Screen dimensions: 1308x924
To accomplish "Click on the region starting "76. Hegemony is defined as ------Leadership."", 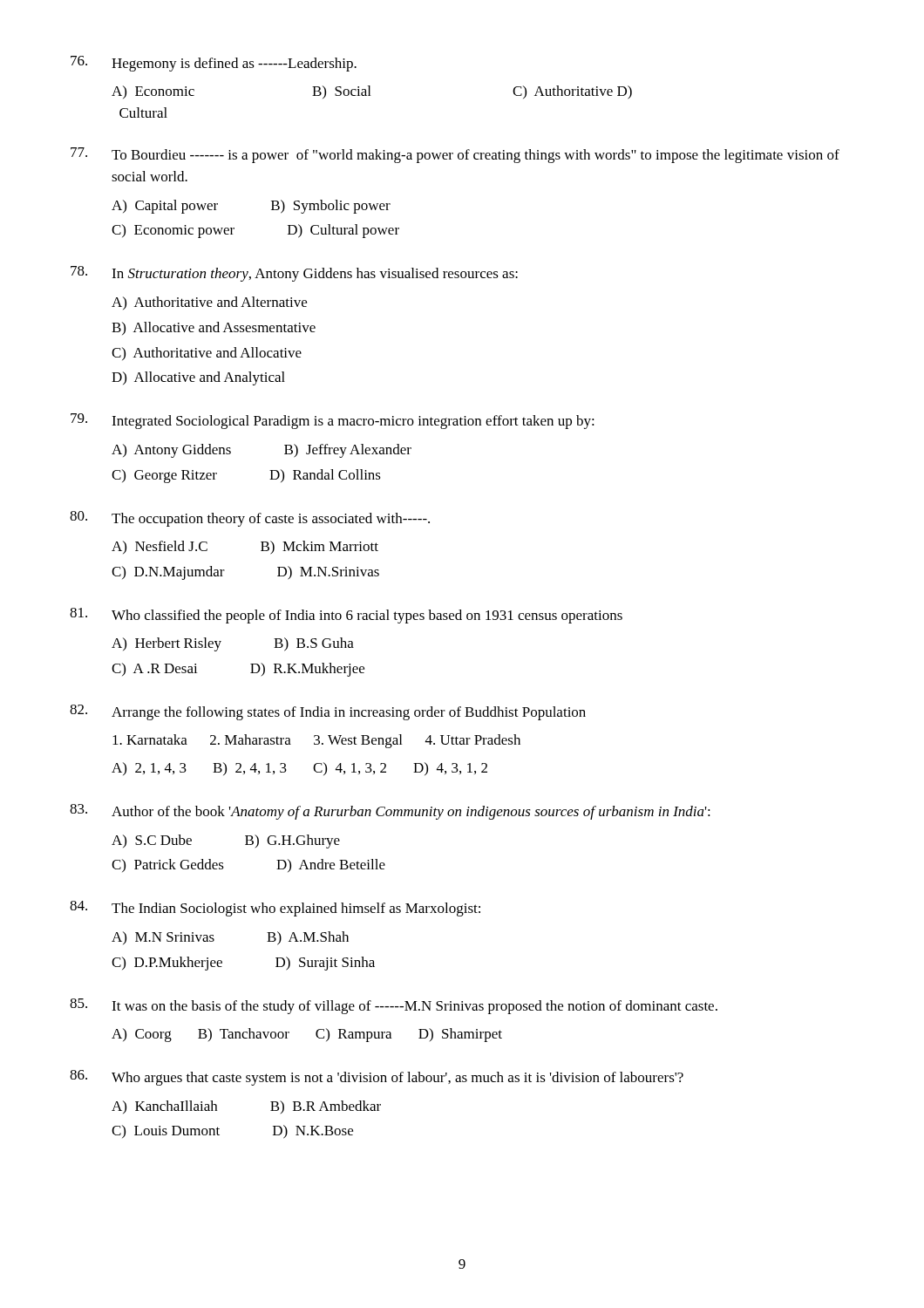I will (214, 64).
